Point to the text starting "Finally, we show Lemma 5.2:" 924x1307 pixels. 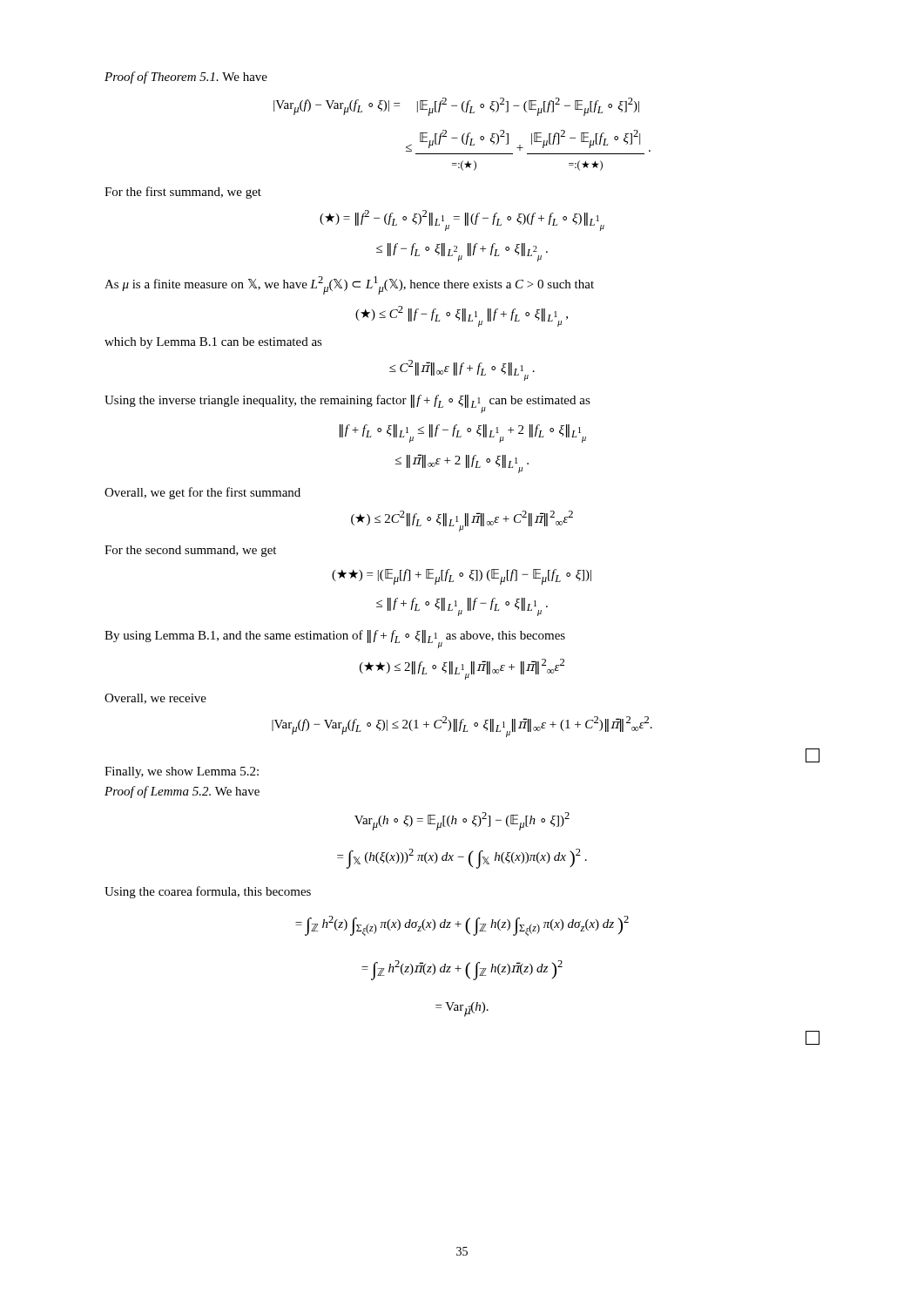pos(182,772)
